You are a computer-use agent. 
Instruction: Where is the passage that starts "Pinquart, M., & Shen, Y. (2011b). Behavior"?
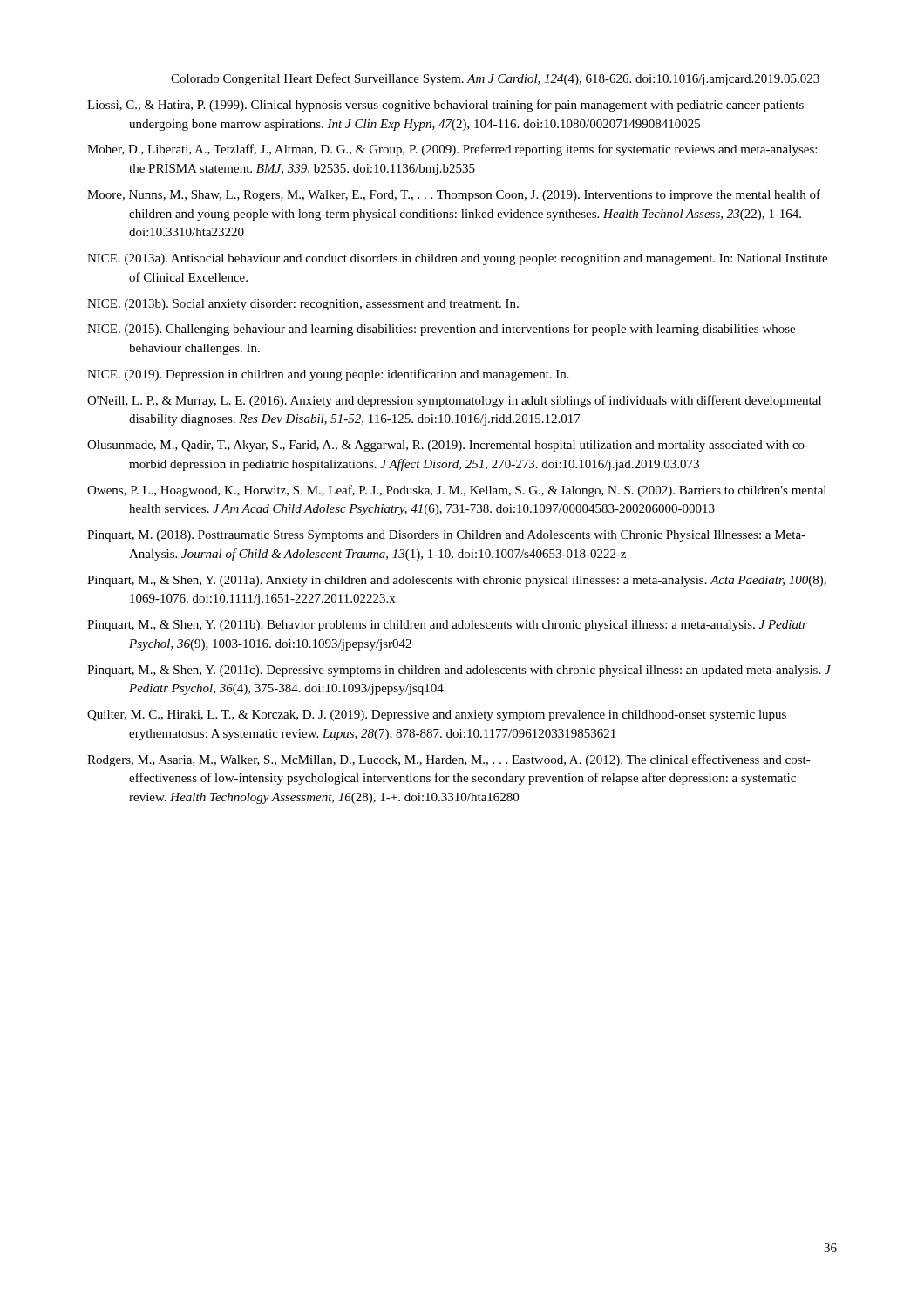pos(447,634)
